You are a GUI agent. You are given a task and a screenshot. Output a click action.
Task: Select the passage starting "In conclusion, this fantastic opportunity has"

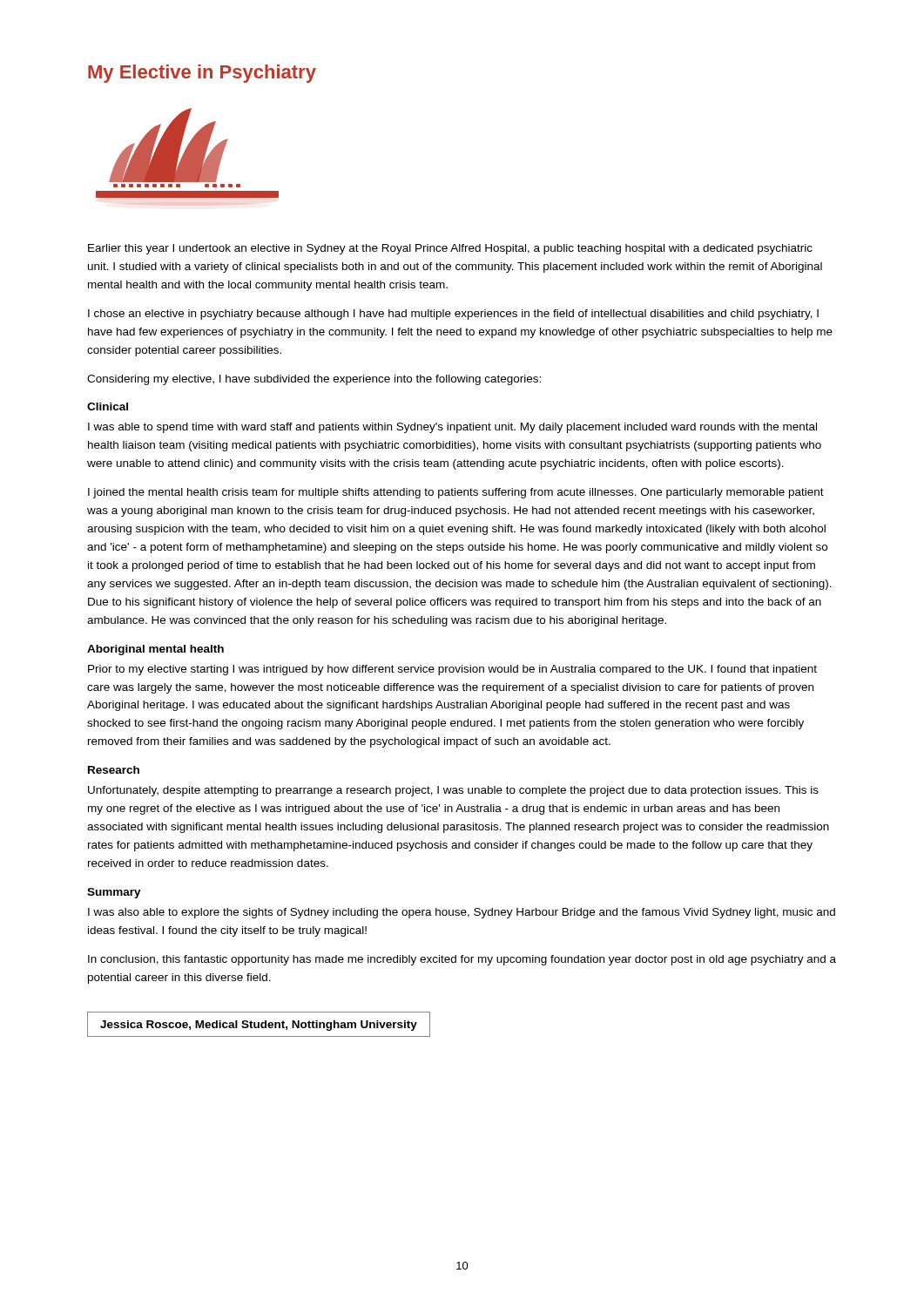(x=462, y=968)
